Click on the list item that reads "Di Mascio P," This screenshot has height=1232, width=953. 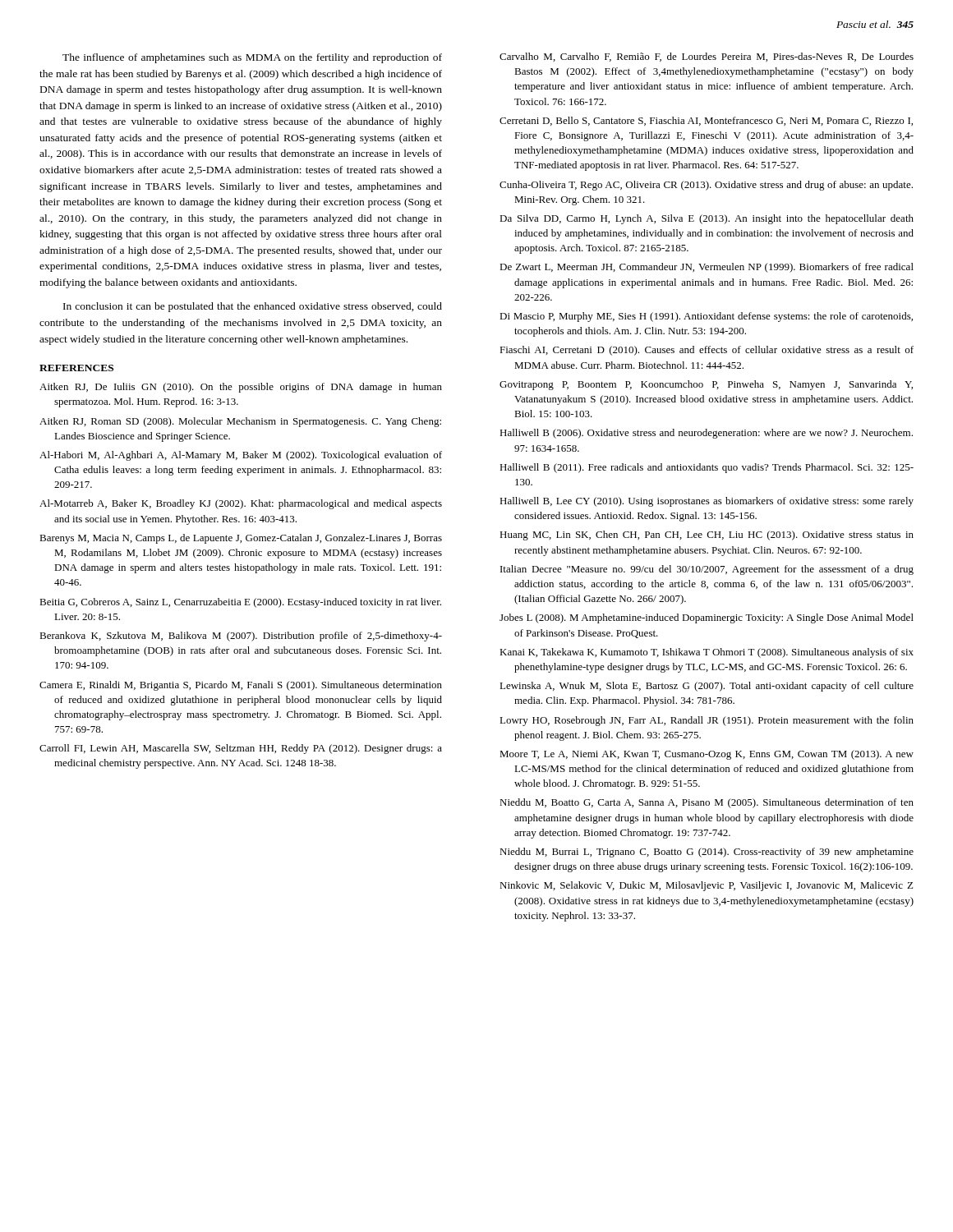coord(707,323)
